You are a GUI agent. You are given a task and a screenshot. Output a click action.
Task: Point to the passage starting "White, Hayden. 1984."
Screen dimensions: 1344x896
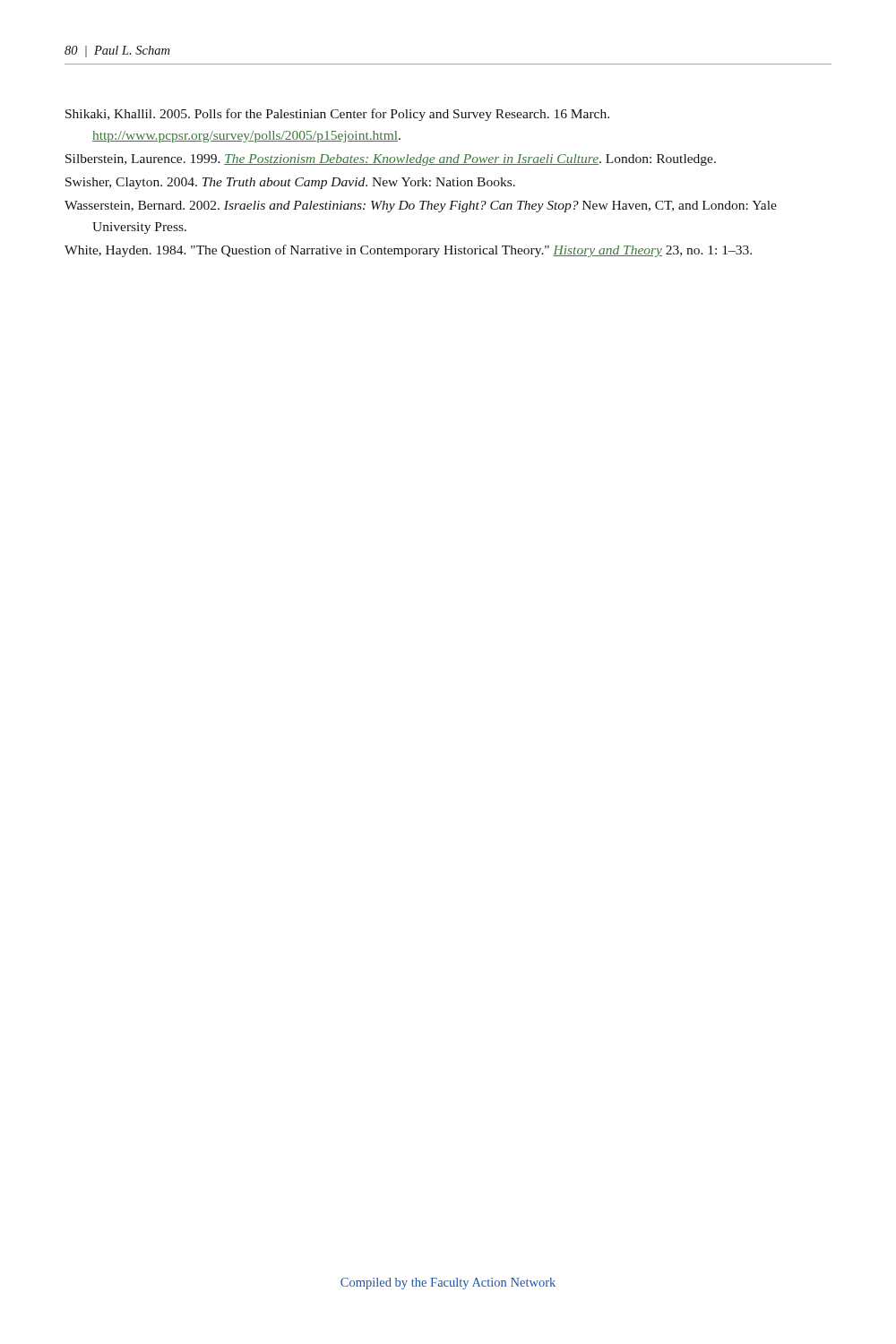click(409, 250)
